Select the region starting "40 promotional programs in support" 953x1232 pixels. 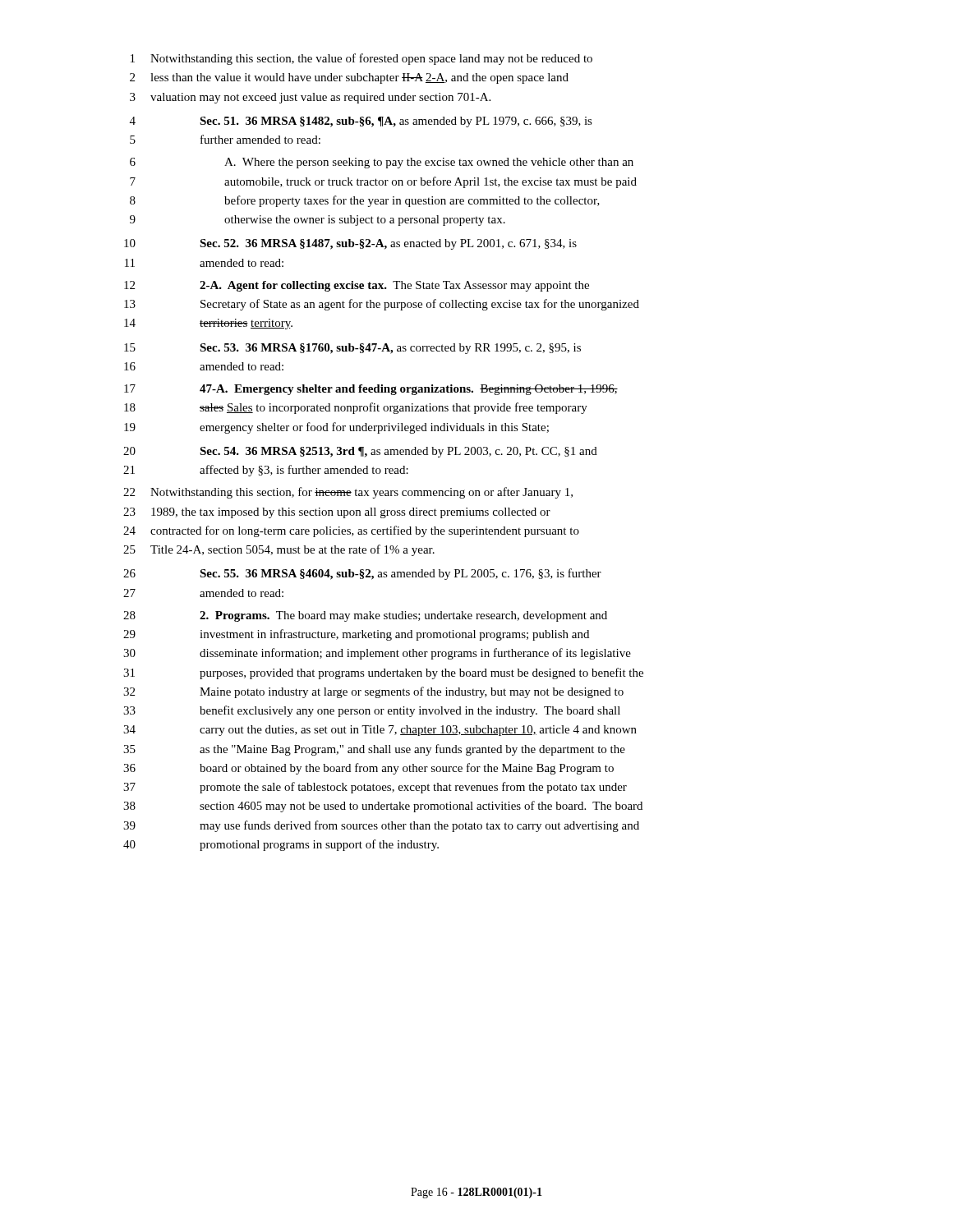(281, 845)
